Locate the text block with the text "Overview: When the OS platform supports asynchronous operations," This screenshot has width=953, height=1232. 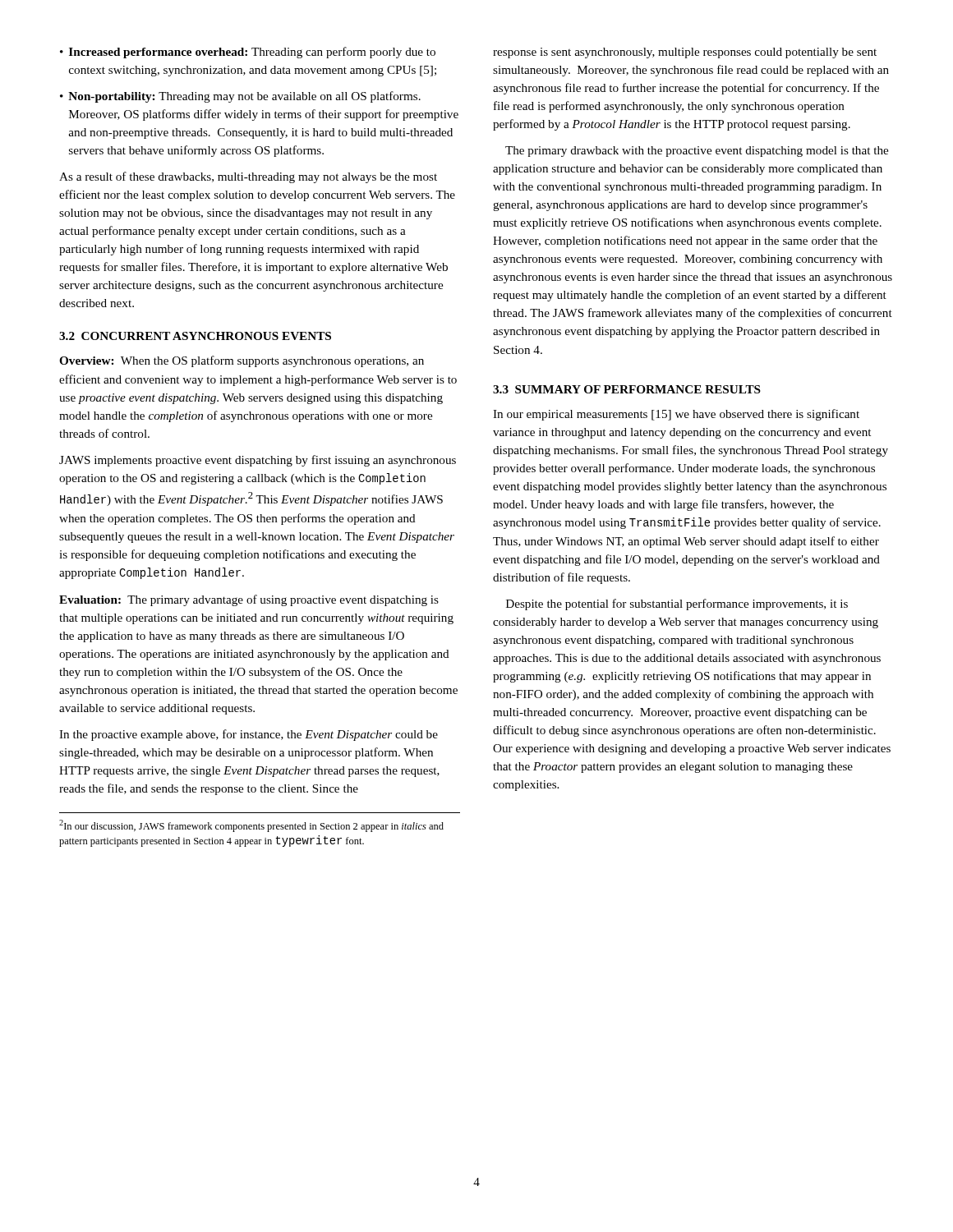click(258, 397)
